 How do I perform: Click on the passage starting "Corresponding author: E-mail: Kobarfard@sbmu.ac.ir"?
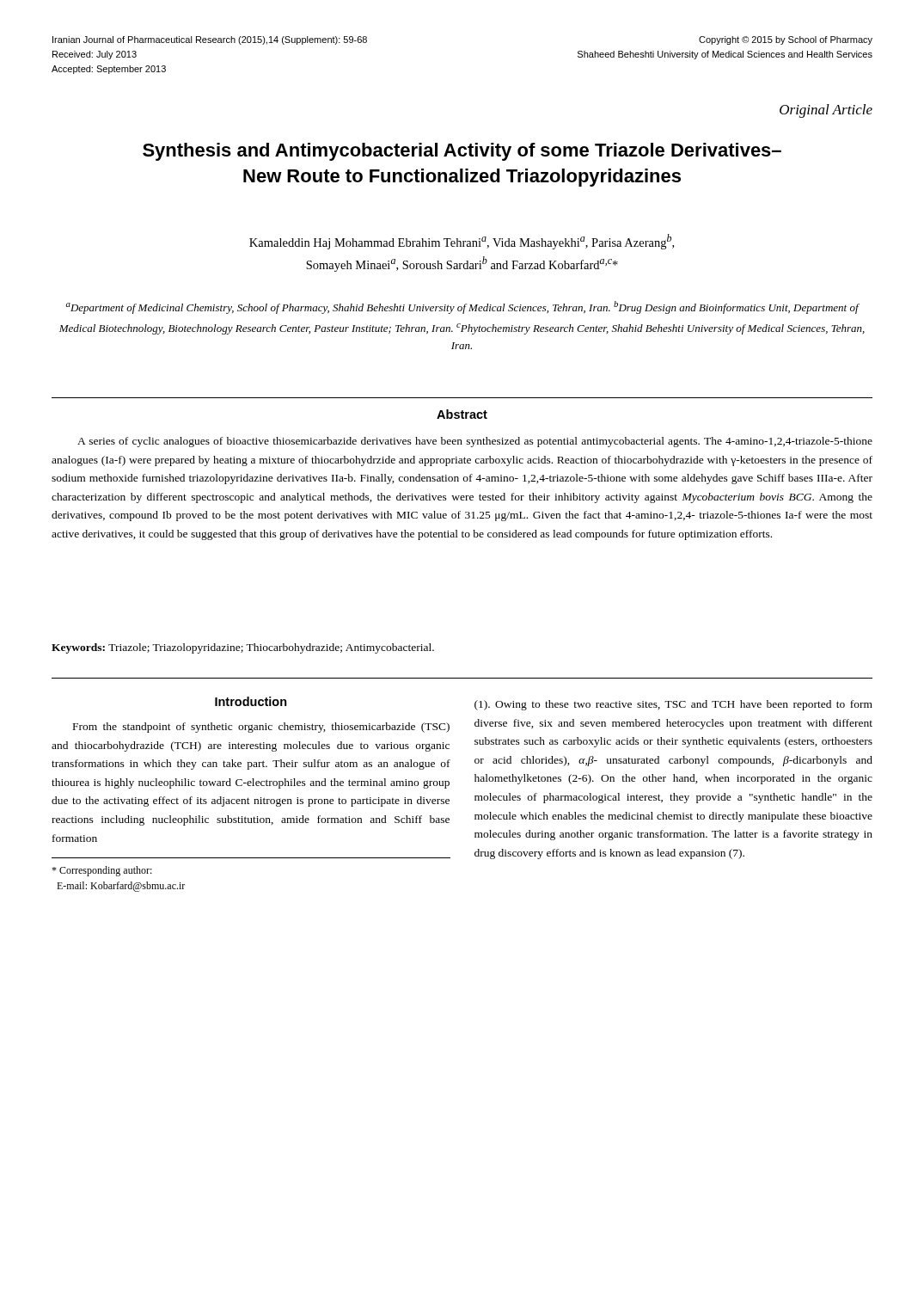(118, 878)
